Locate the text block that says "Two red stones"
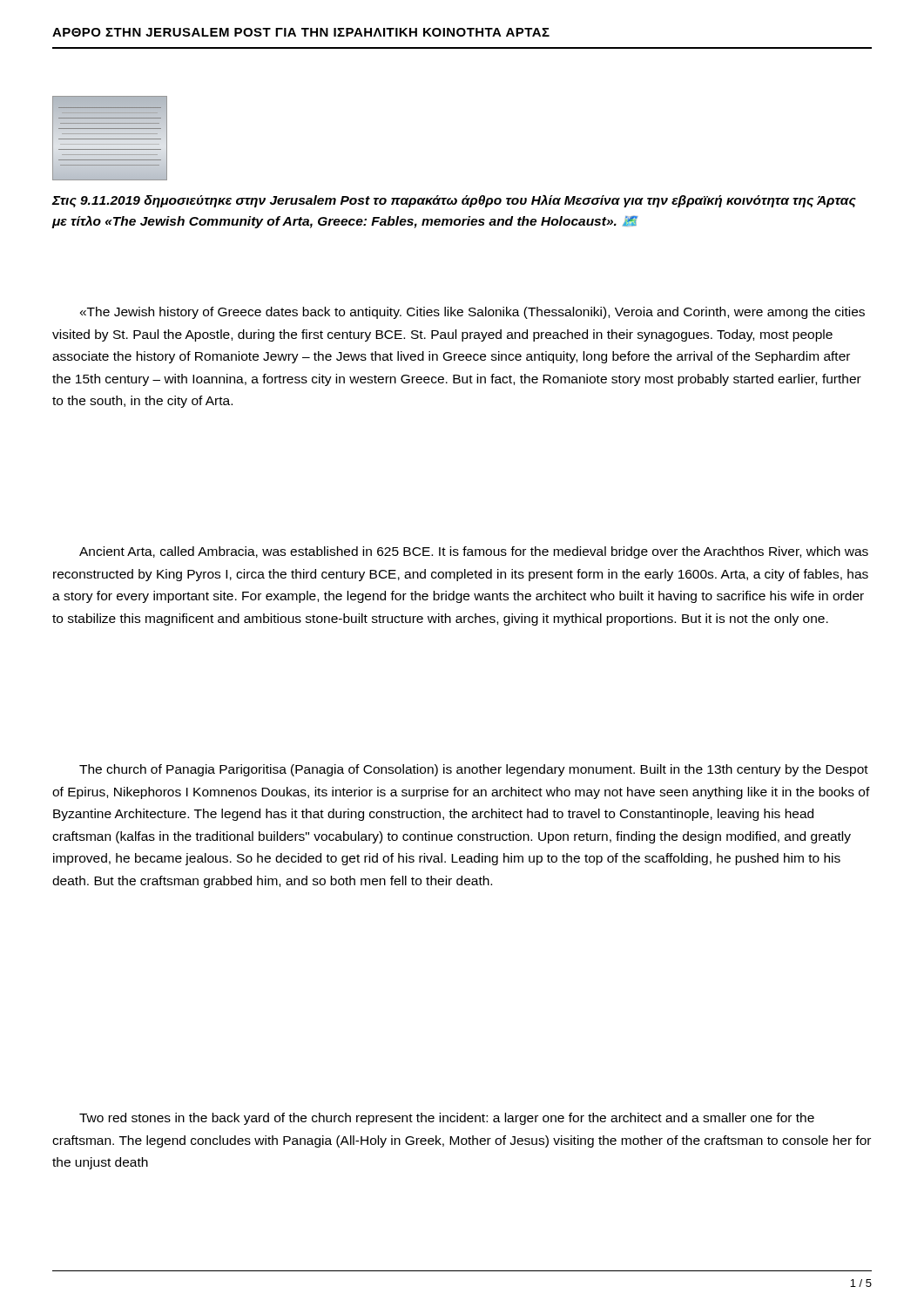Viewport: 924px width, 1307px height. click(462, 1140)
